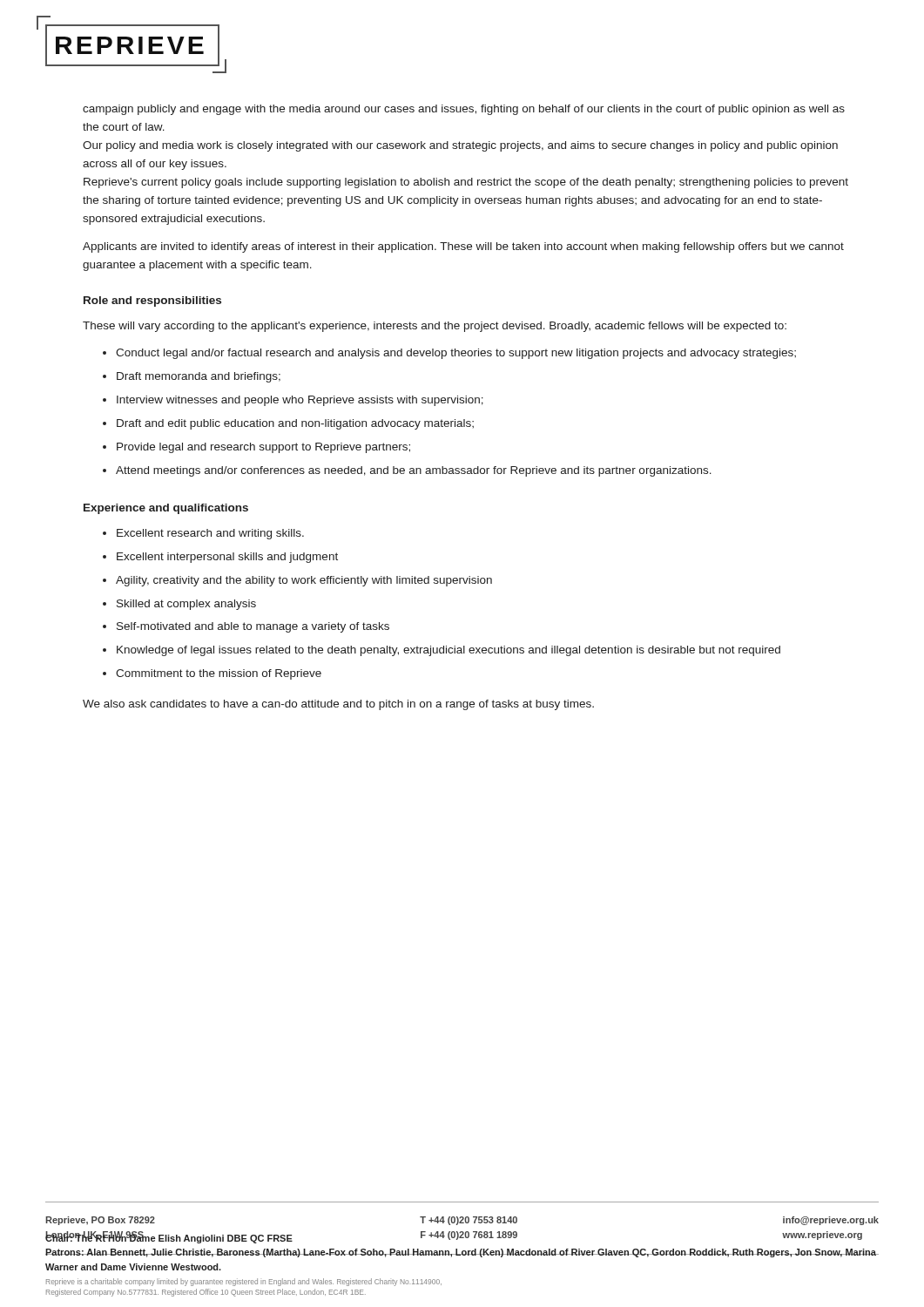Point to the text block starting "Role and responsibilities"

[x=152, y=300]
